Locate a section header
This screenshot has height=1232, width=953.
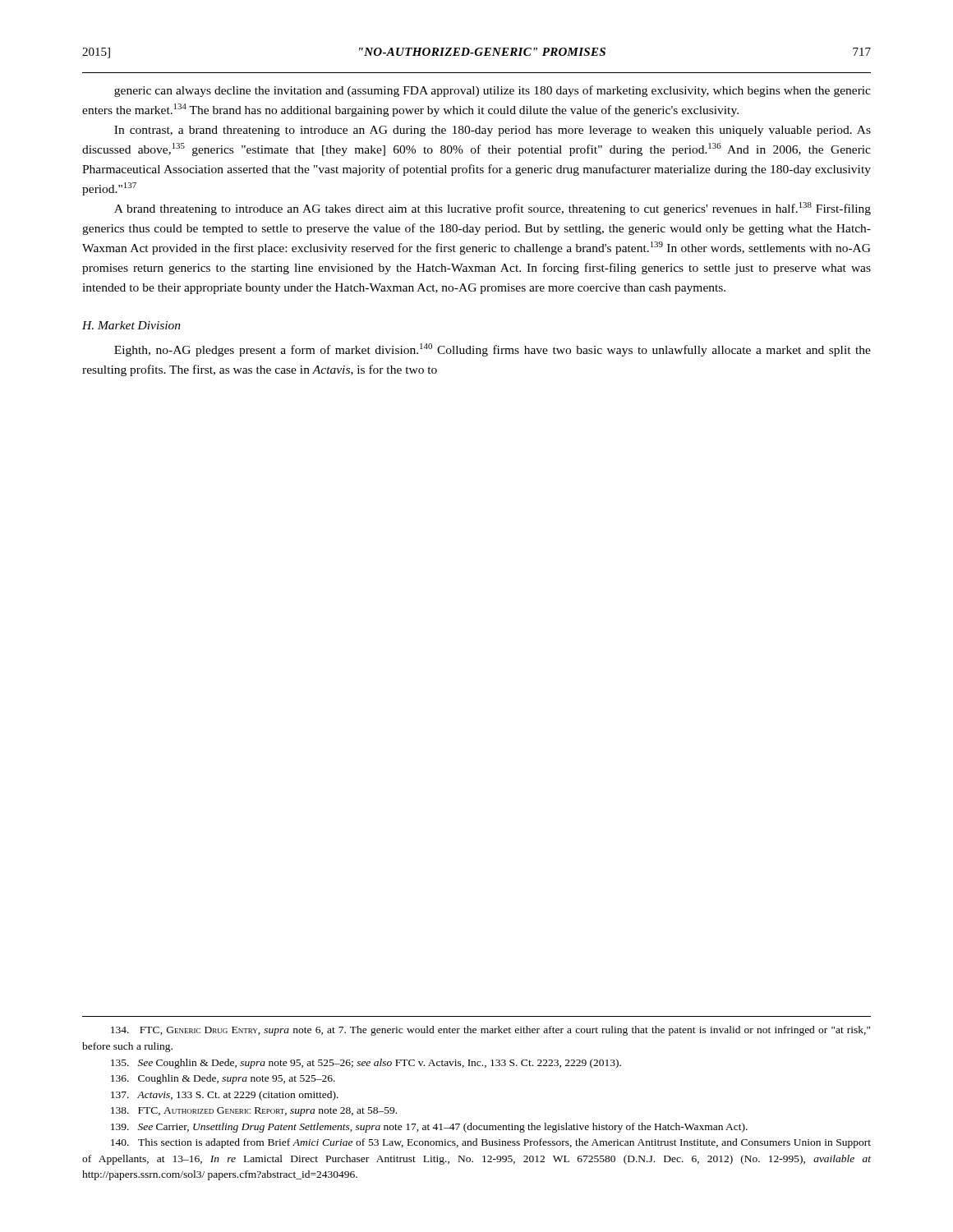coord(476,325)
